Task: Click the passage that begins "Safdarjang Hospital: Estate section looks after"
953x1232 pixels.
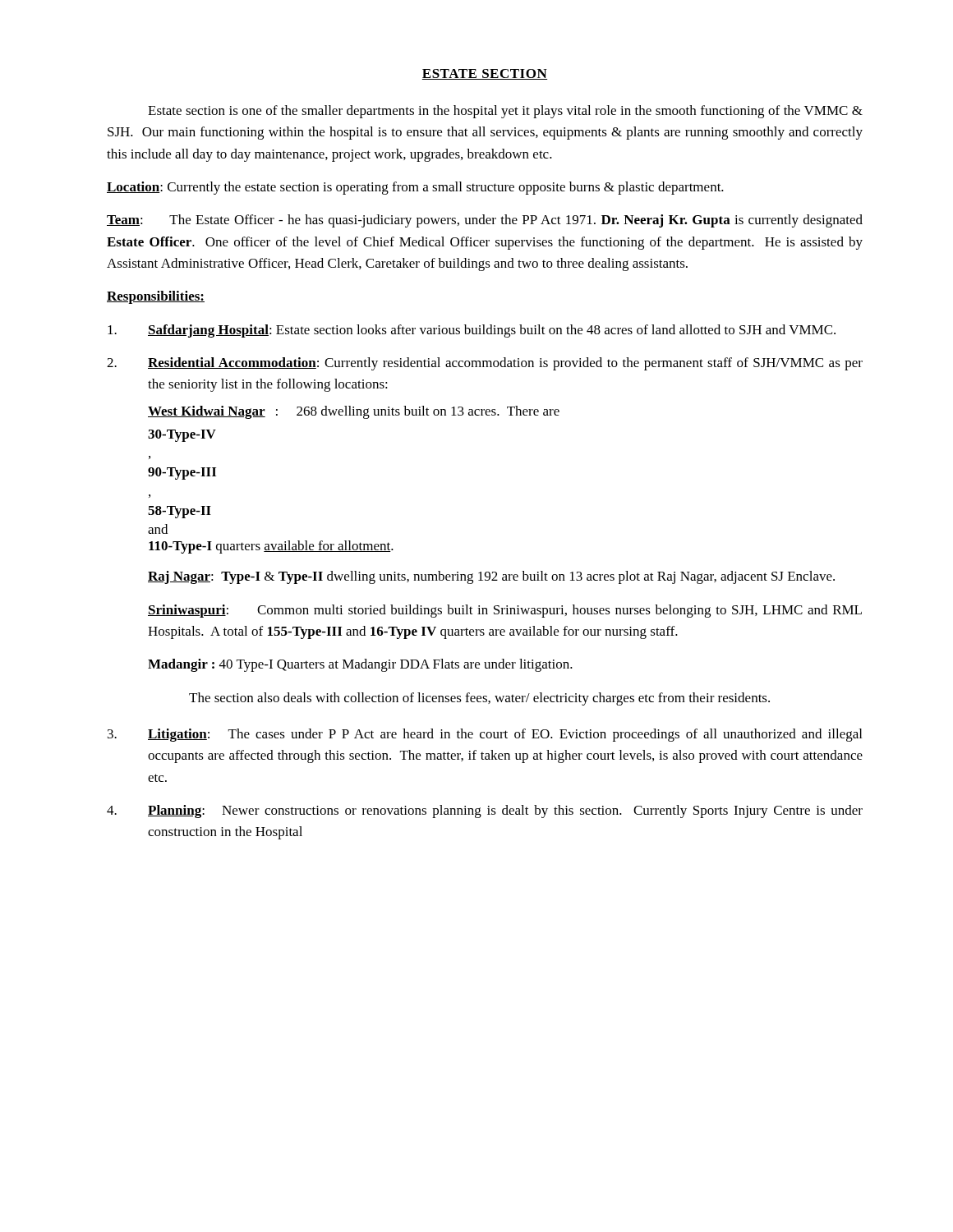Action: 485,330
